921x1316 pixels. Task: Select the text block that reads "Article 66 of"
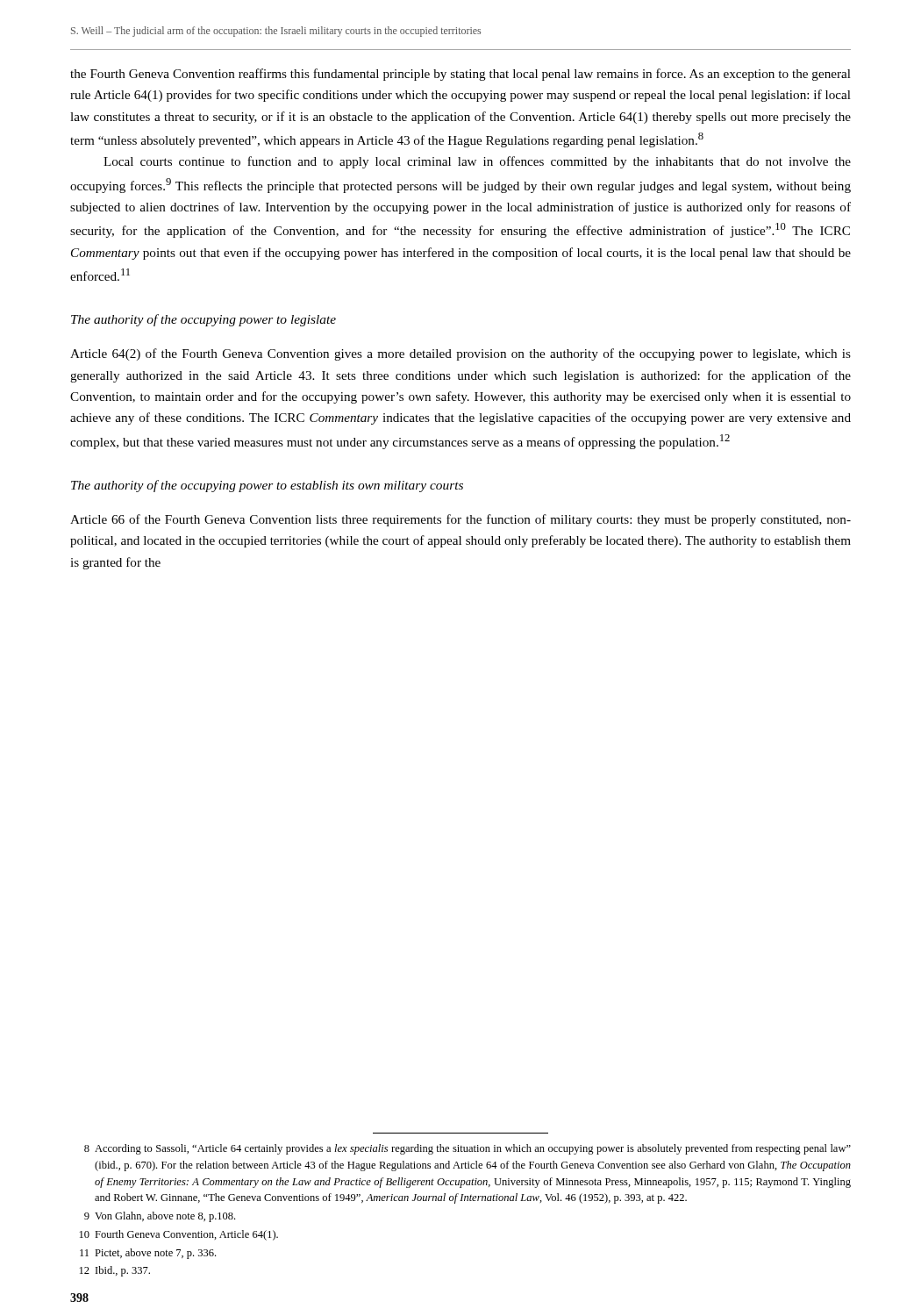(460, 541)
